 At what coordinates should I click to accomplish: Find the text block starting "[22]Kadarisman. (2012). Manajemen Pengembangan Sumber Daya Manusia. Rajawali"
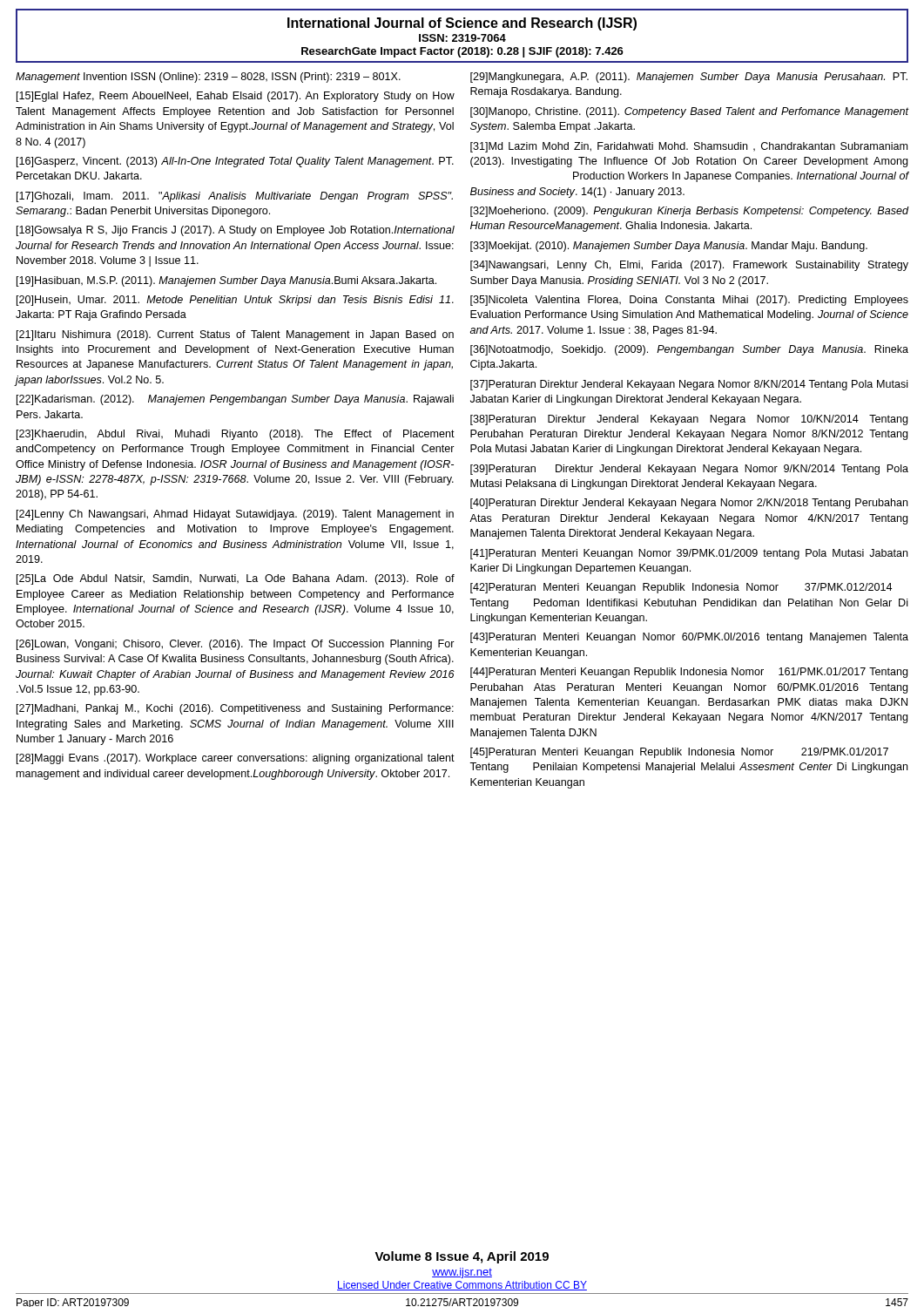click(x=235, y=407)
